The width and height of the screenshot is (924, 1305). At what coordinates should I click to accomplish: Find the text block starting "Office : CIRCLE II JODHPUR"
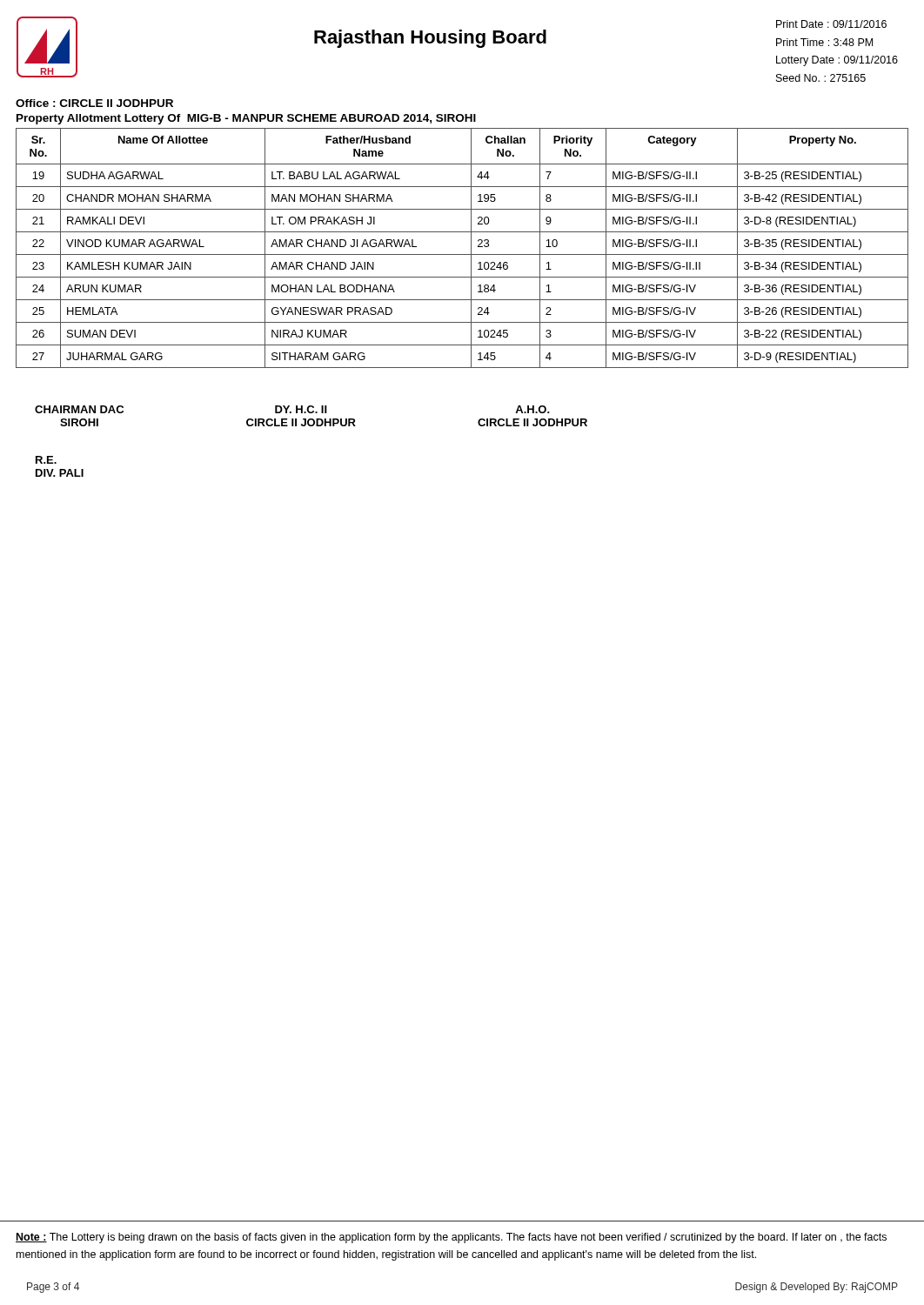[x=95, y=103]
